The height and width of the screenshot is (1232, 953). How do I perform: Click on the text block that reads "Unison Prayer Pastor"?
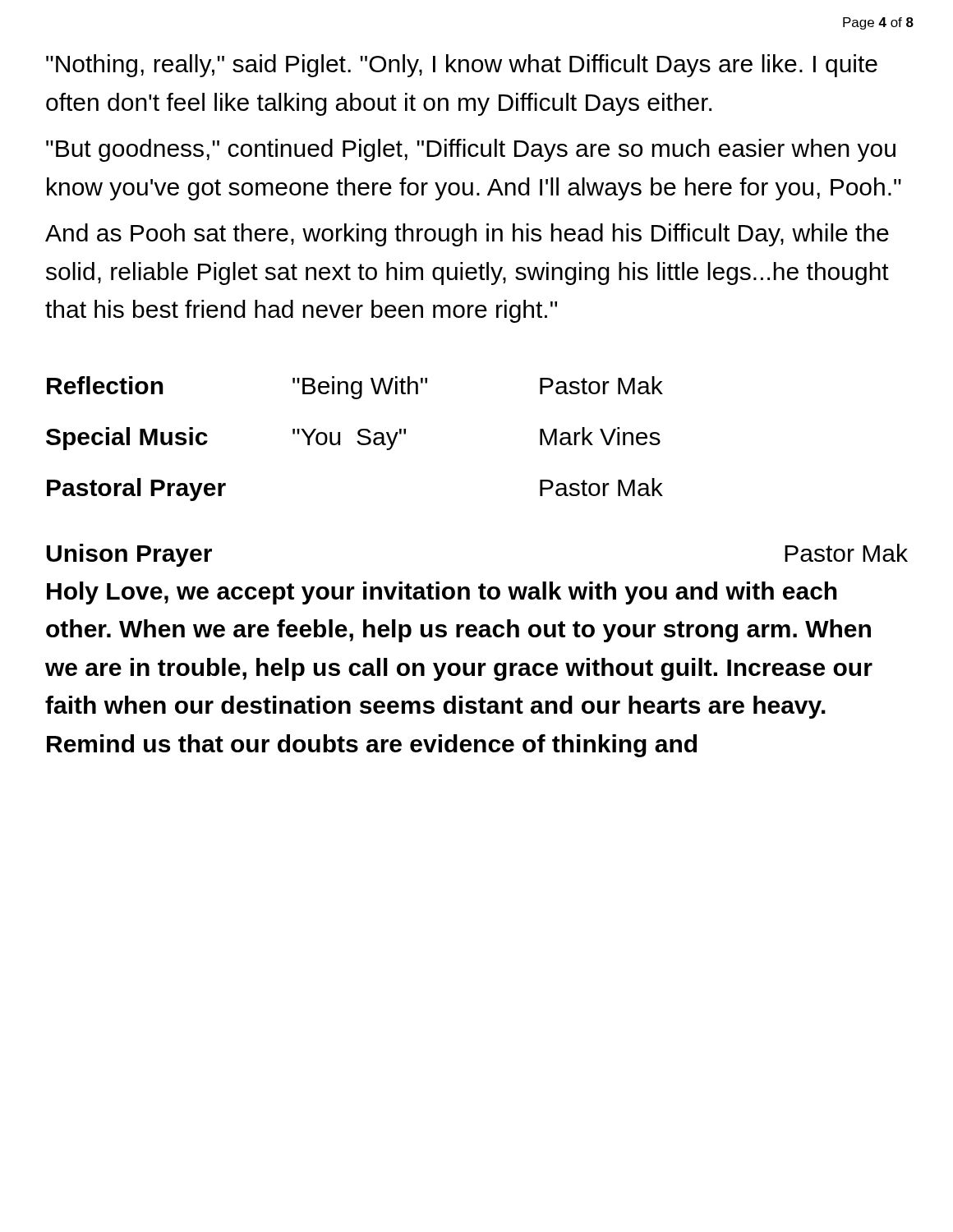[x=119, y=555]
